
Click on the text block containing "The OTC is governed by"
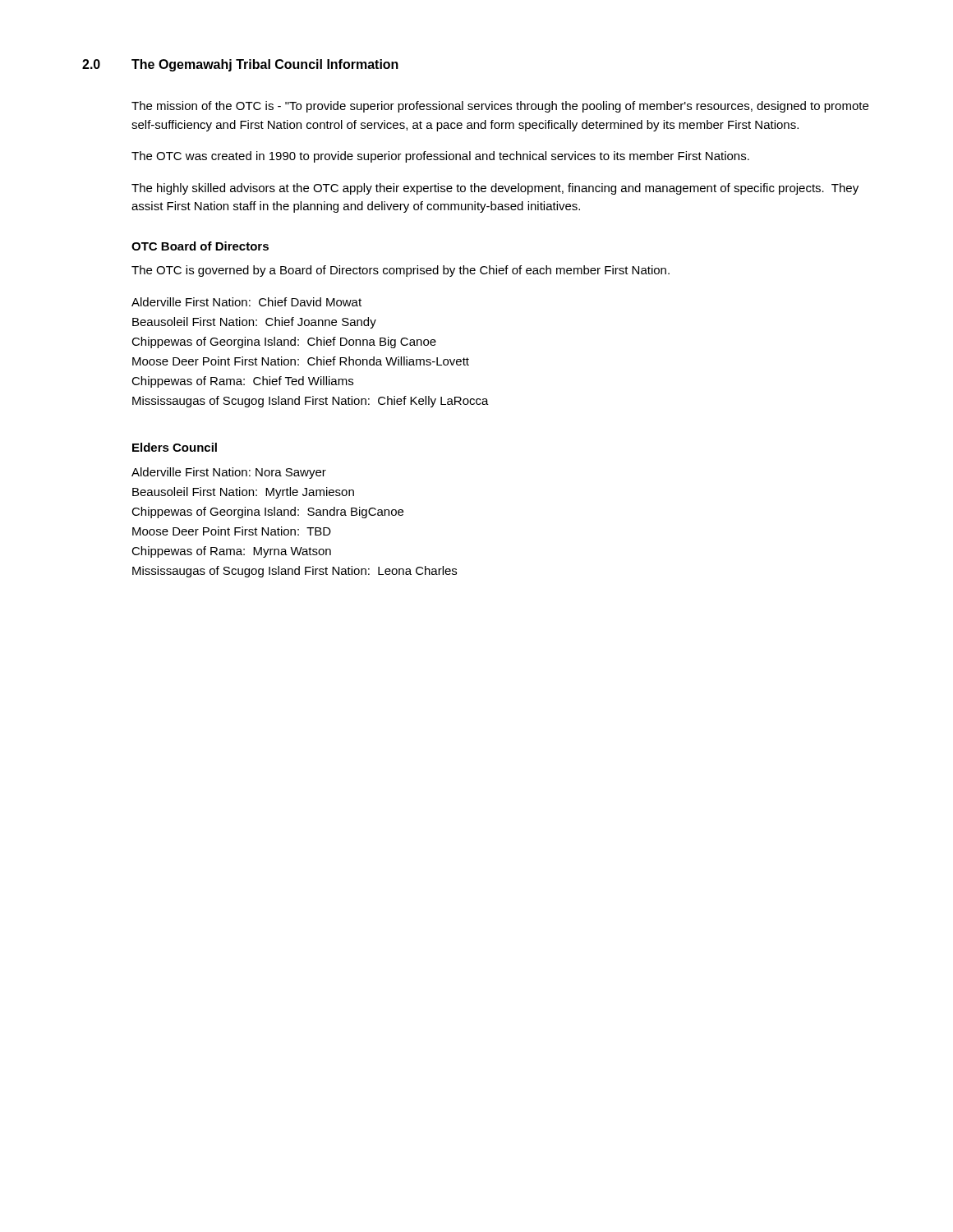click(x=401, y=269)
